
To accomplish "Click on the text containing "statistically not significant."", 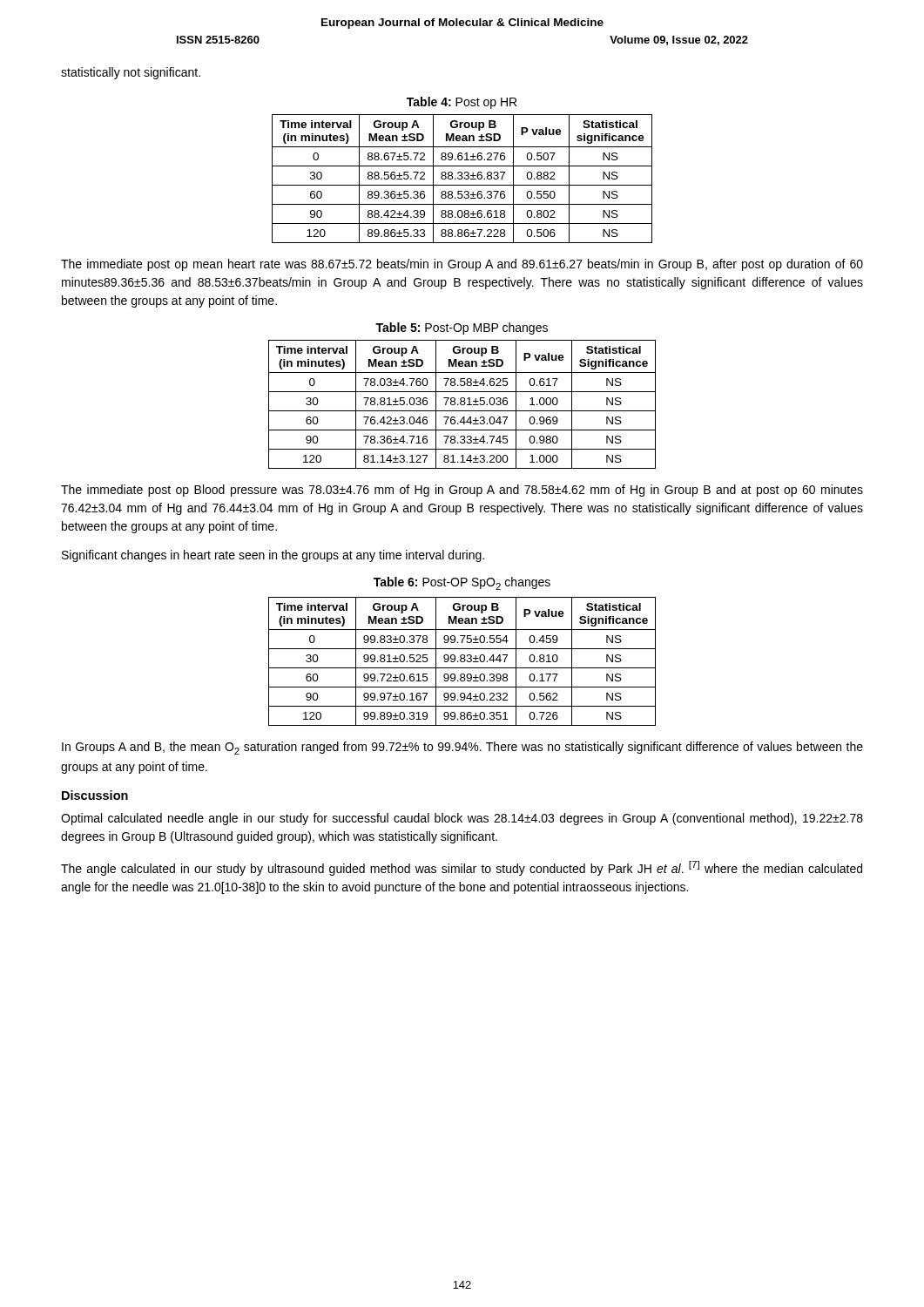I will 131,72.
